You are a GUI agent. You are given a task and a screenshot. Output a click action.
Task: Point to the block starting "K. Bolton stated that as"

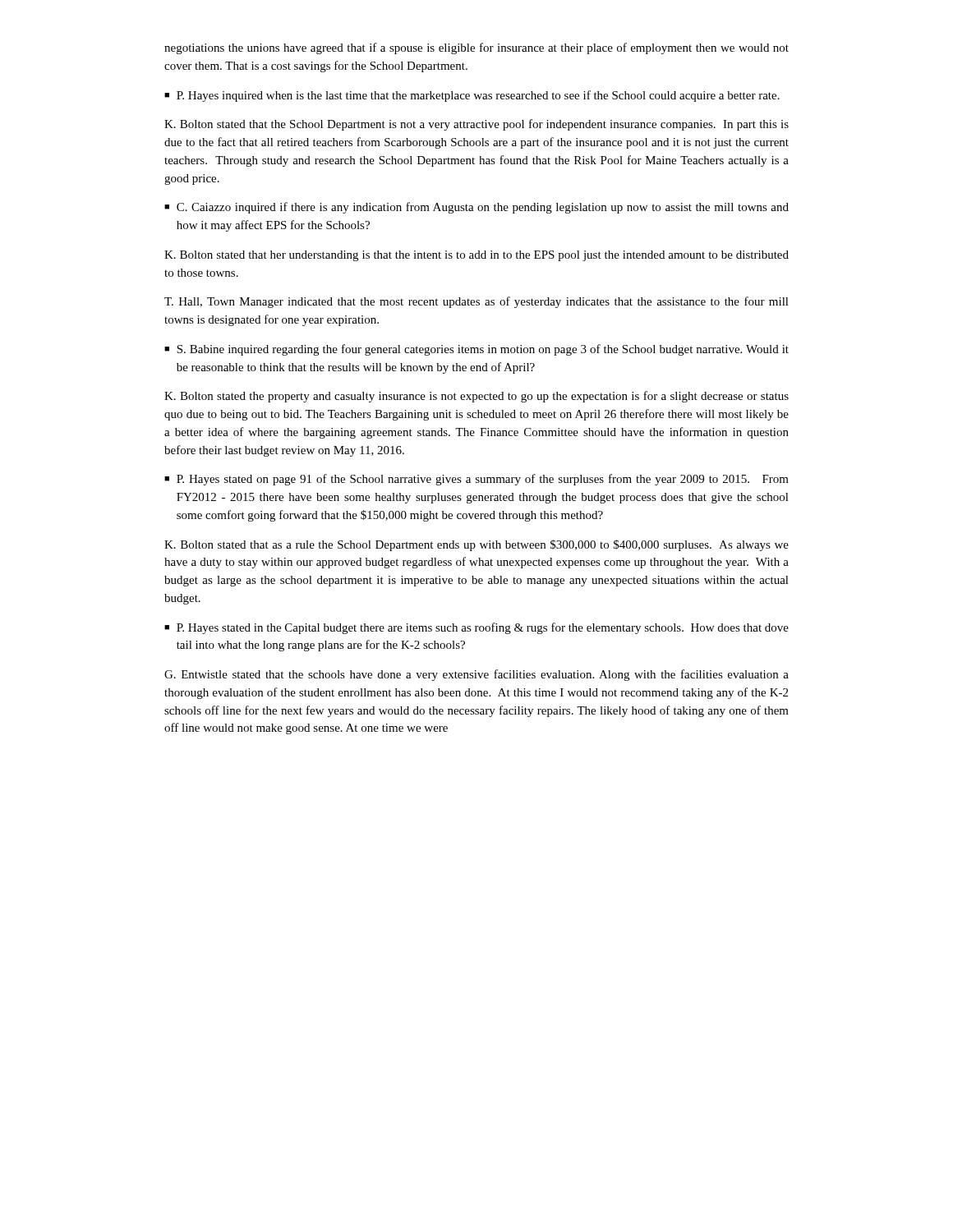476,571
